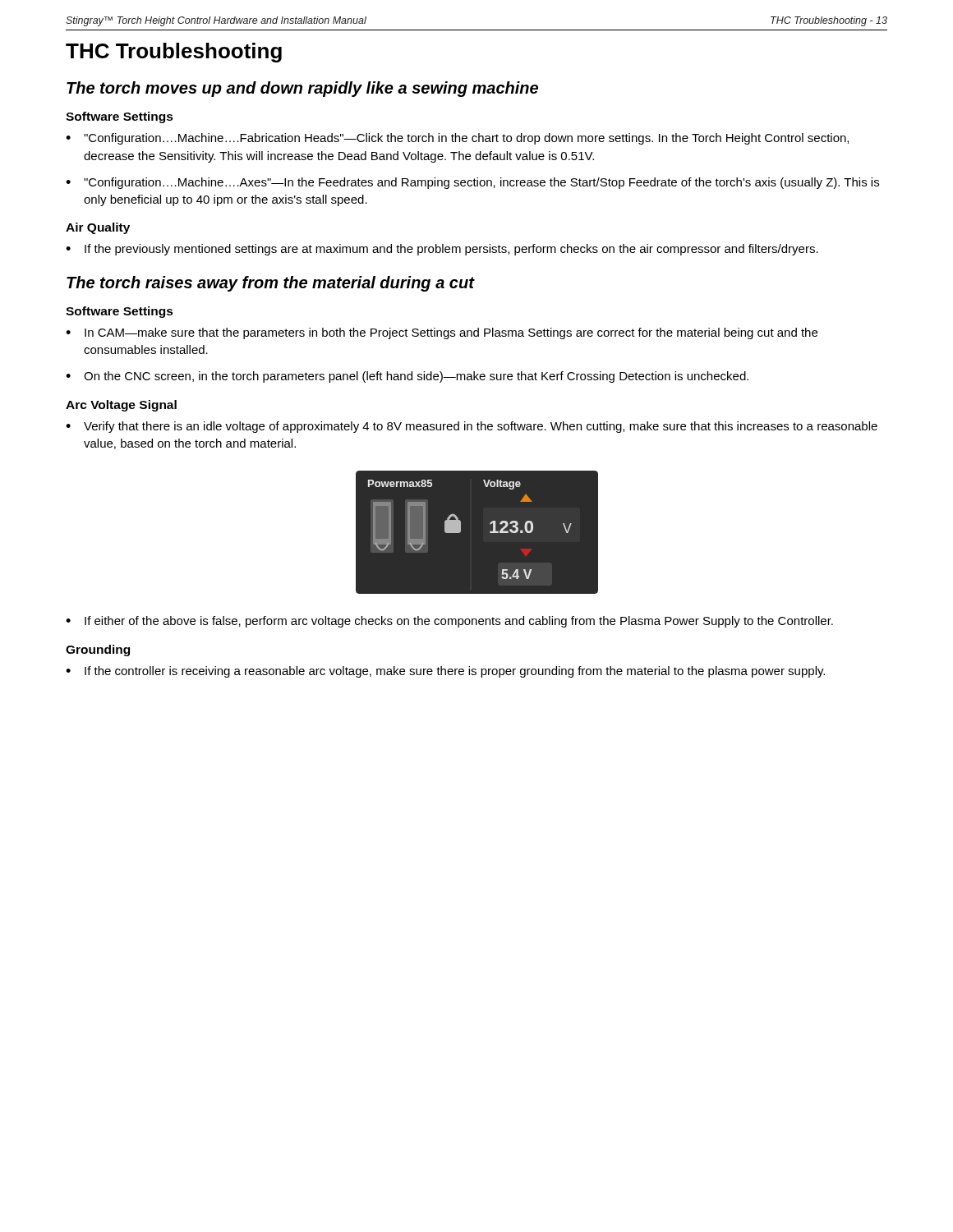Click on the passage starting "• On the CNC screen, in the"

click(x=476, y=376)
